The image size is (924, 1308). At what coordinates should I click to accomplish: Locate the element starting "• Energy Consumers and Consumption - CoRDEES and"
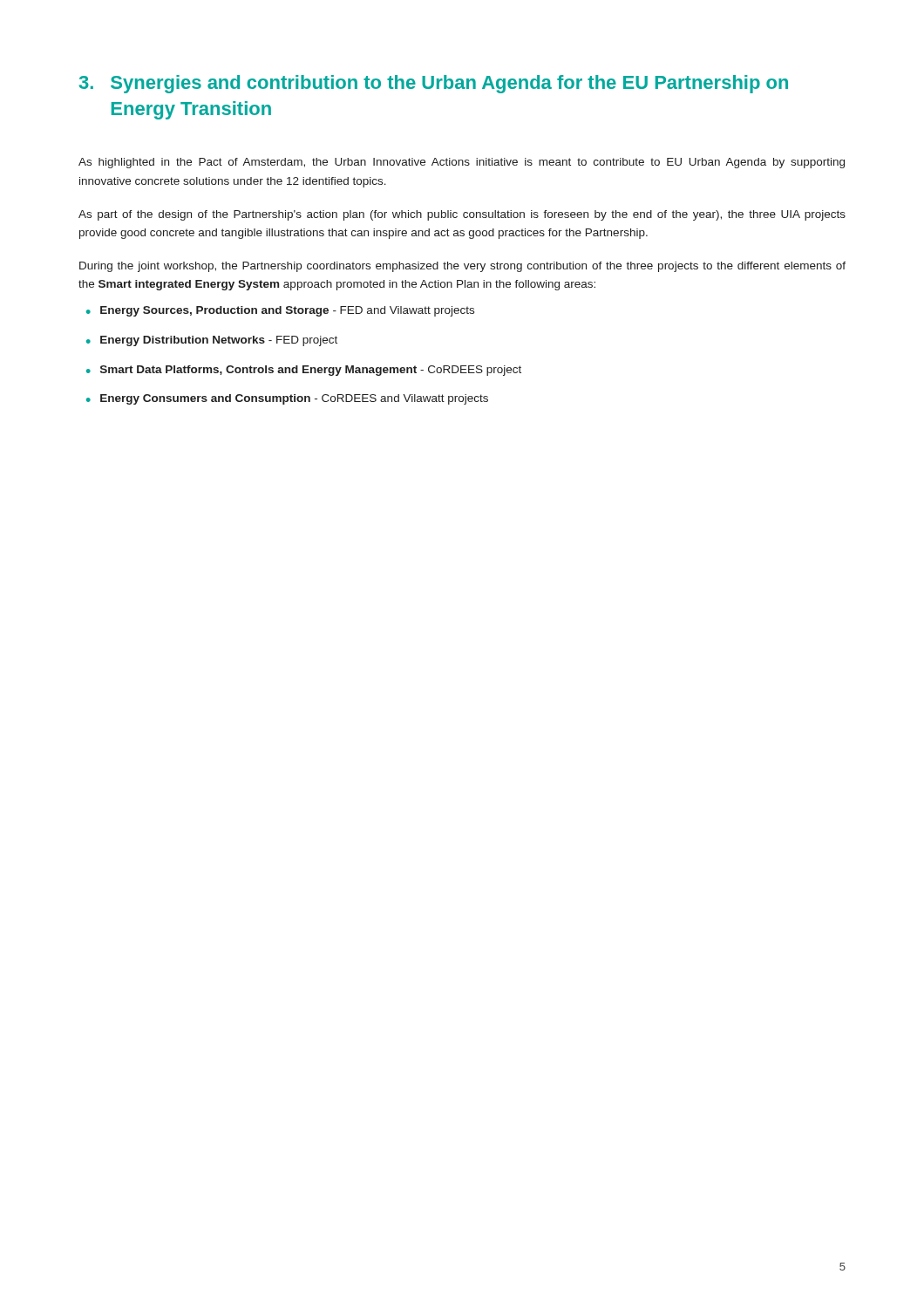point(287,401)
